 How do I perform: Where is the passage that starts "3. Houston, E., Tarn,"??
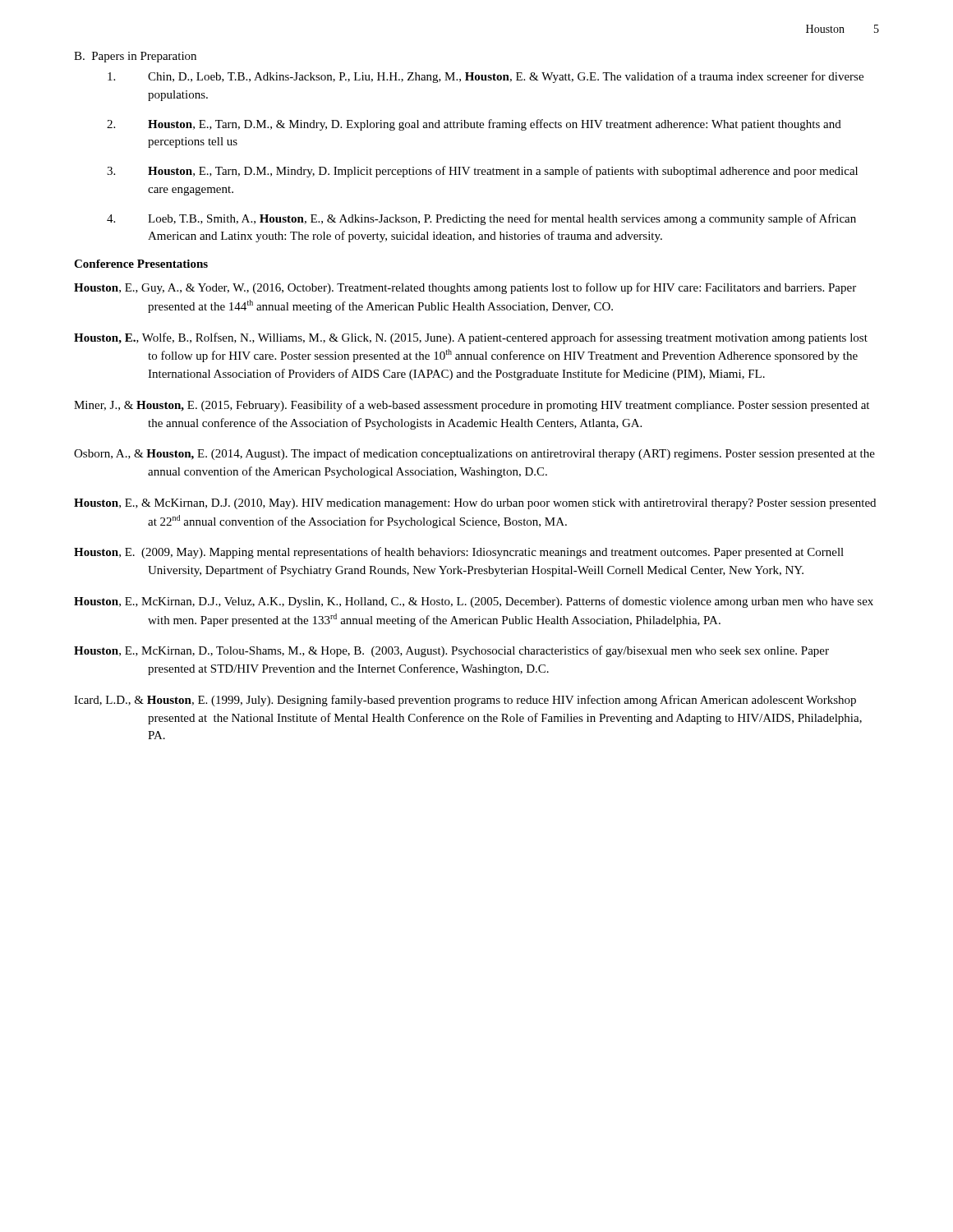point(493,180)
